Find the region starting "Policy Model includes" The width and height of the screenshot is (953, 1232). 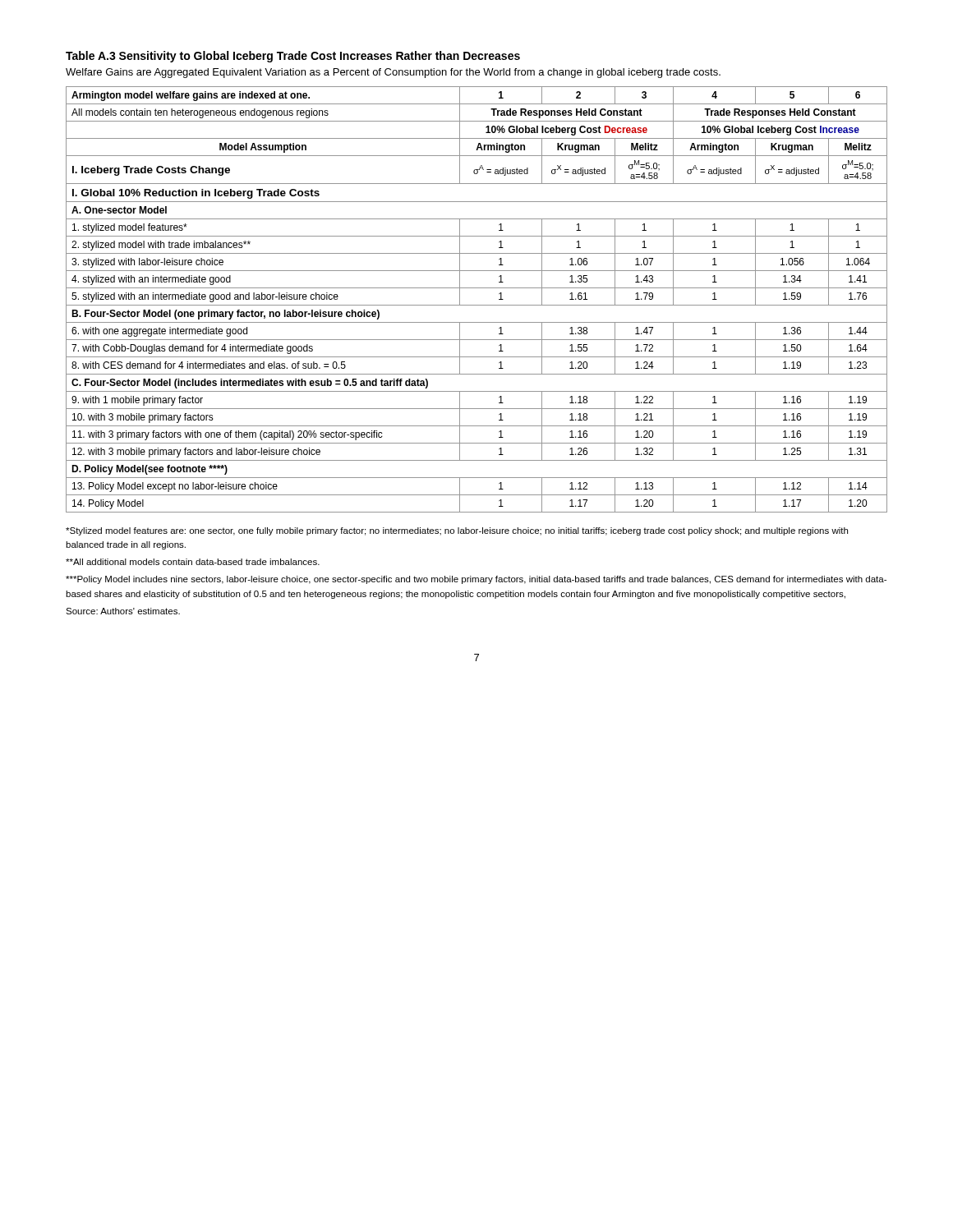(x=476, y=586)
